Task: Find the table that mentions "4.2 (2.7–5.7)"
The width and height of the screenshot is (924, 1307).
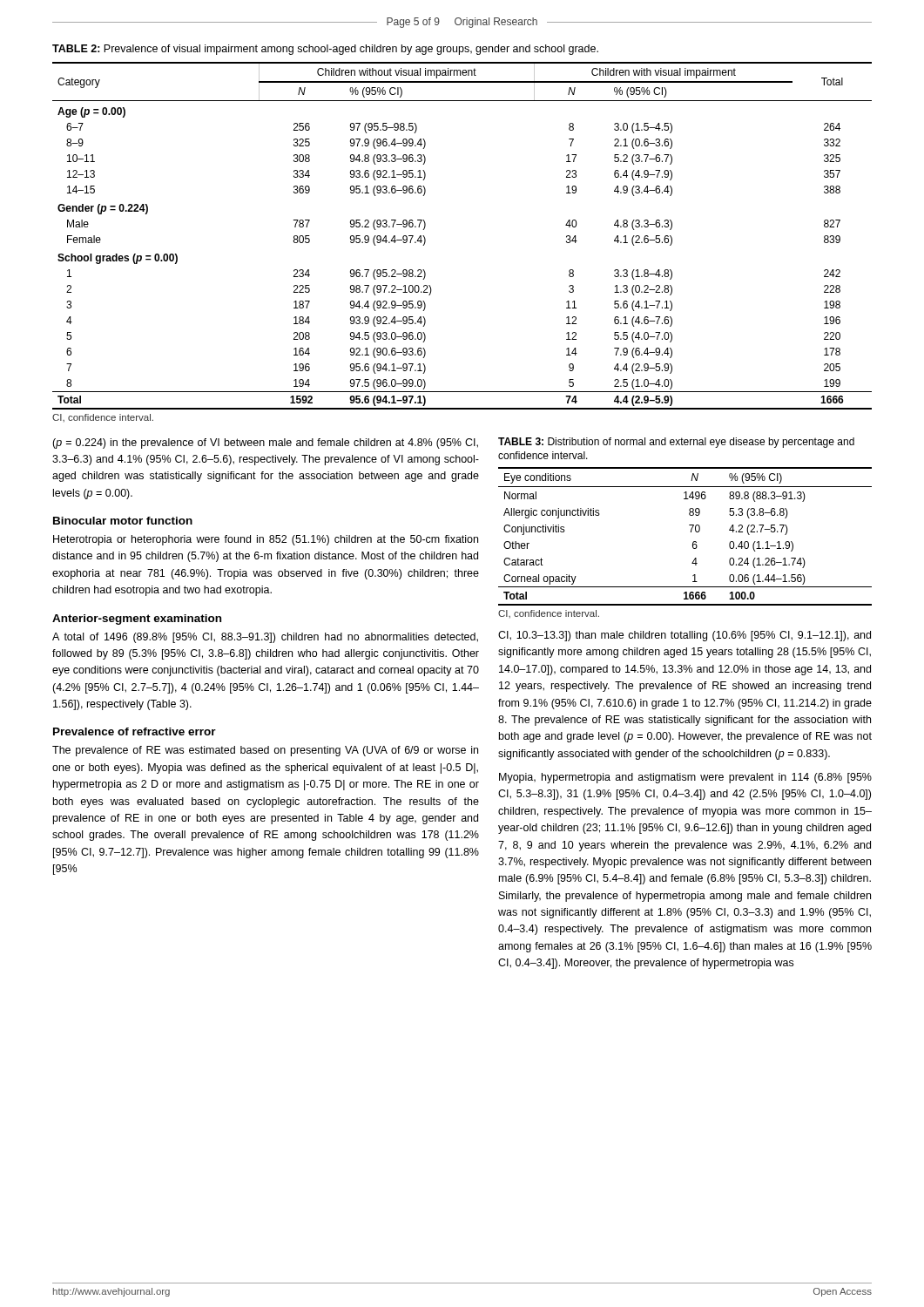Action: [x=685, y=536]
